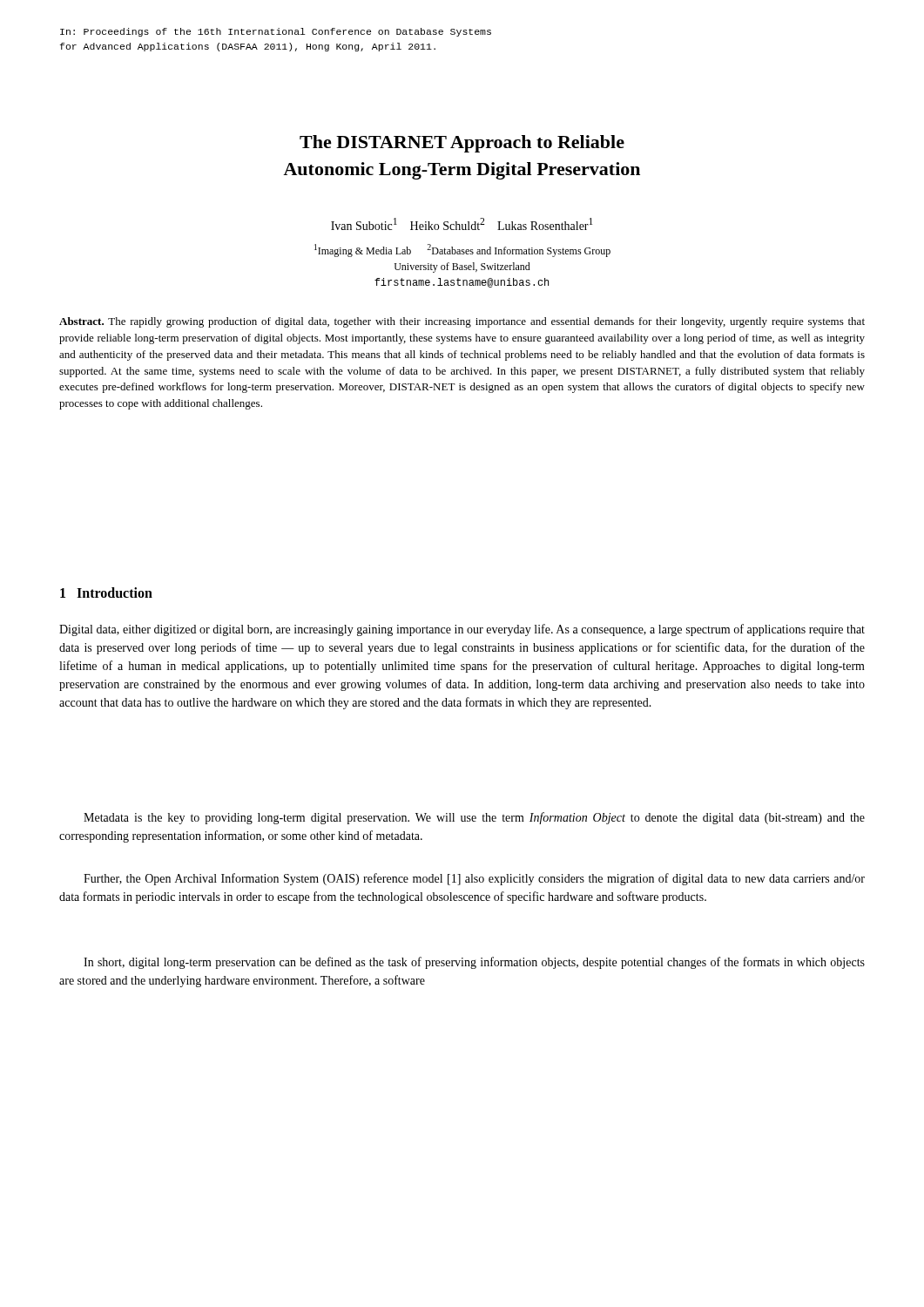Locate the element starting "1 Introduction"
The height and width of the screenshot is (1307, 924).
106,593
